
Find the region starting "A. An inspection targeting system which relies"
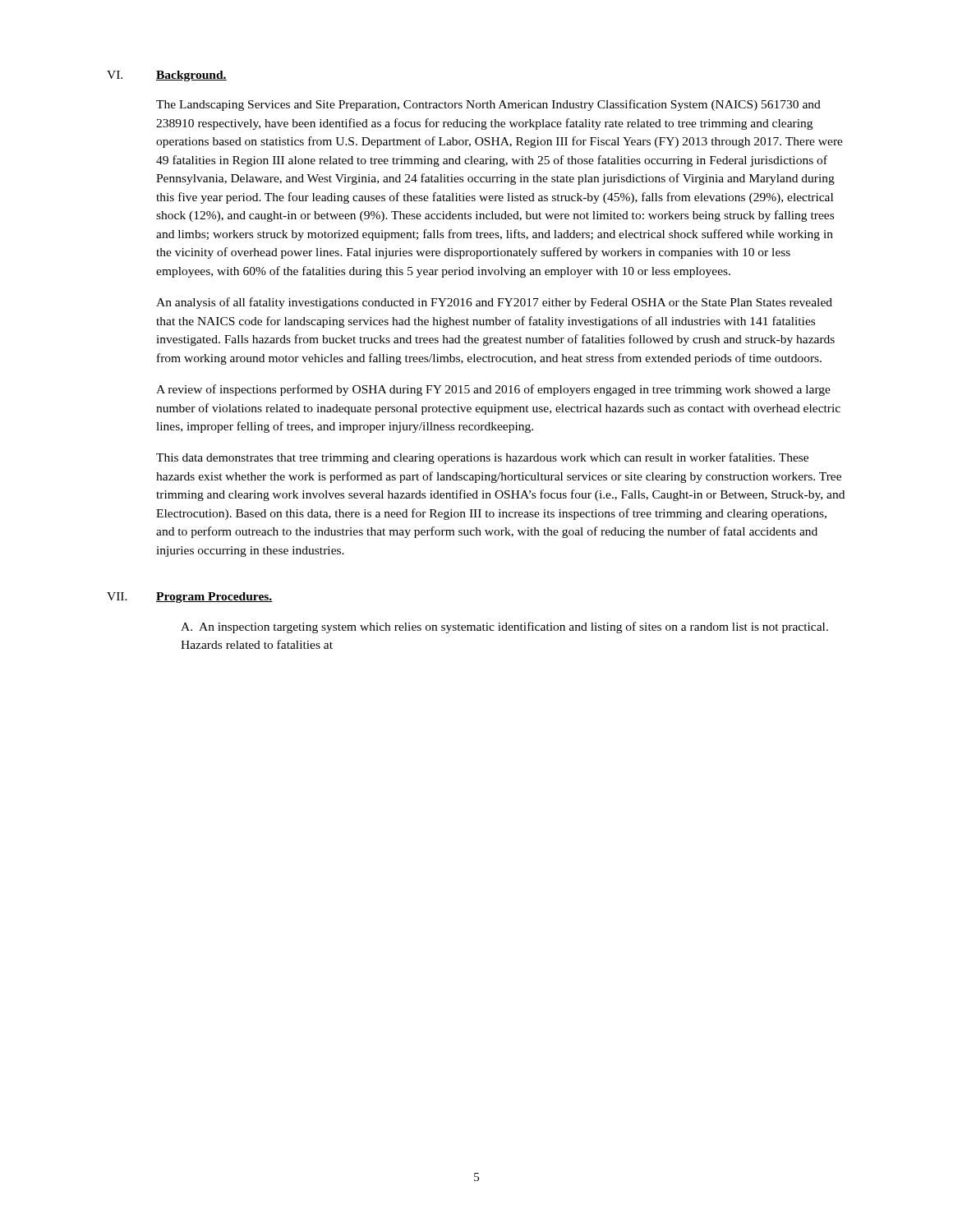505,635
